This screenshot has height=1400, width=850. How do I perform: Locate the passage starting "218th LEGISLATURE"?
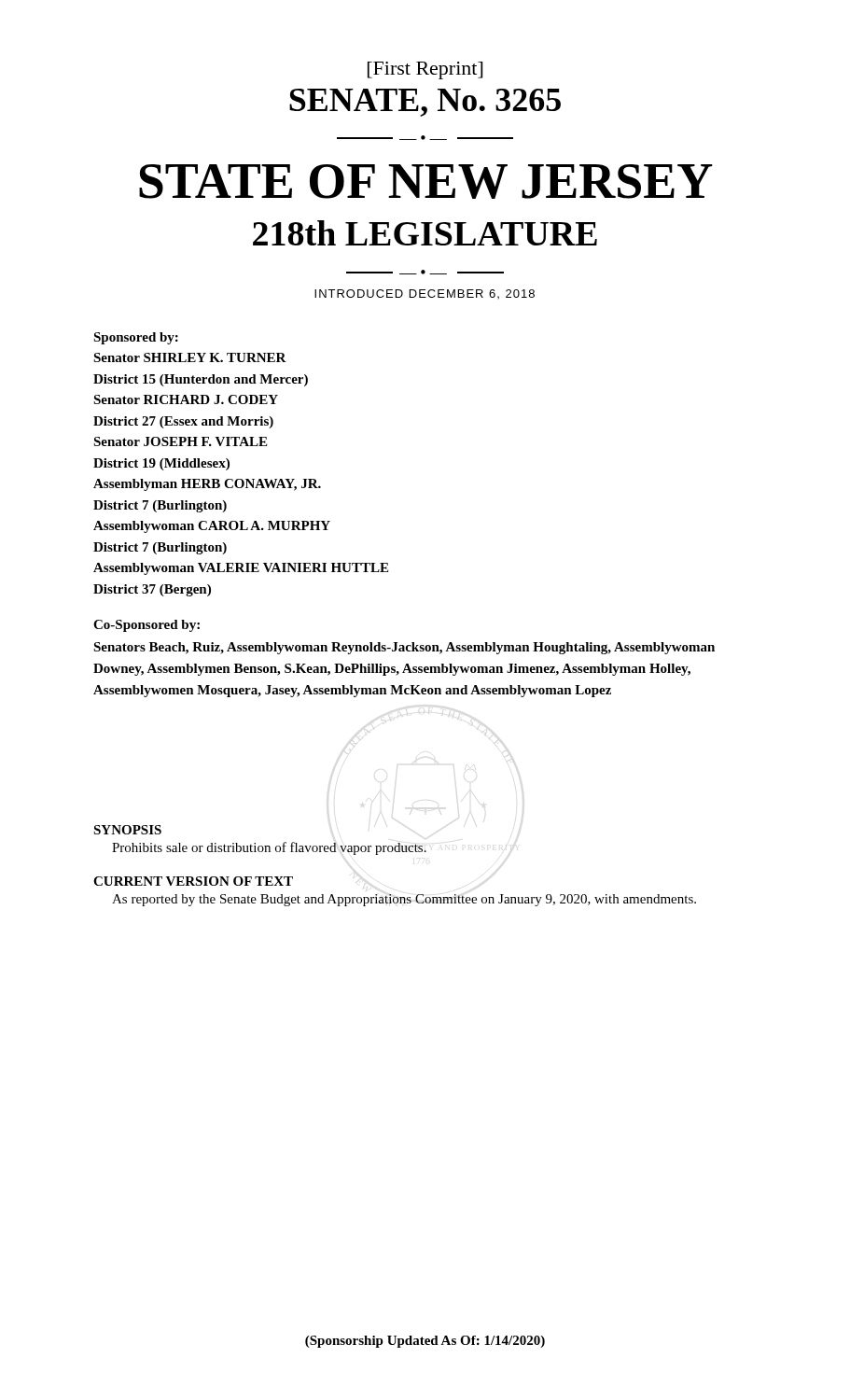(x=425, y=233)
